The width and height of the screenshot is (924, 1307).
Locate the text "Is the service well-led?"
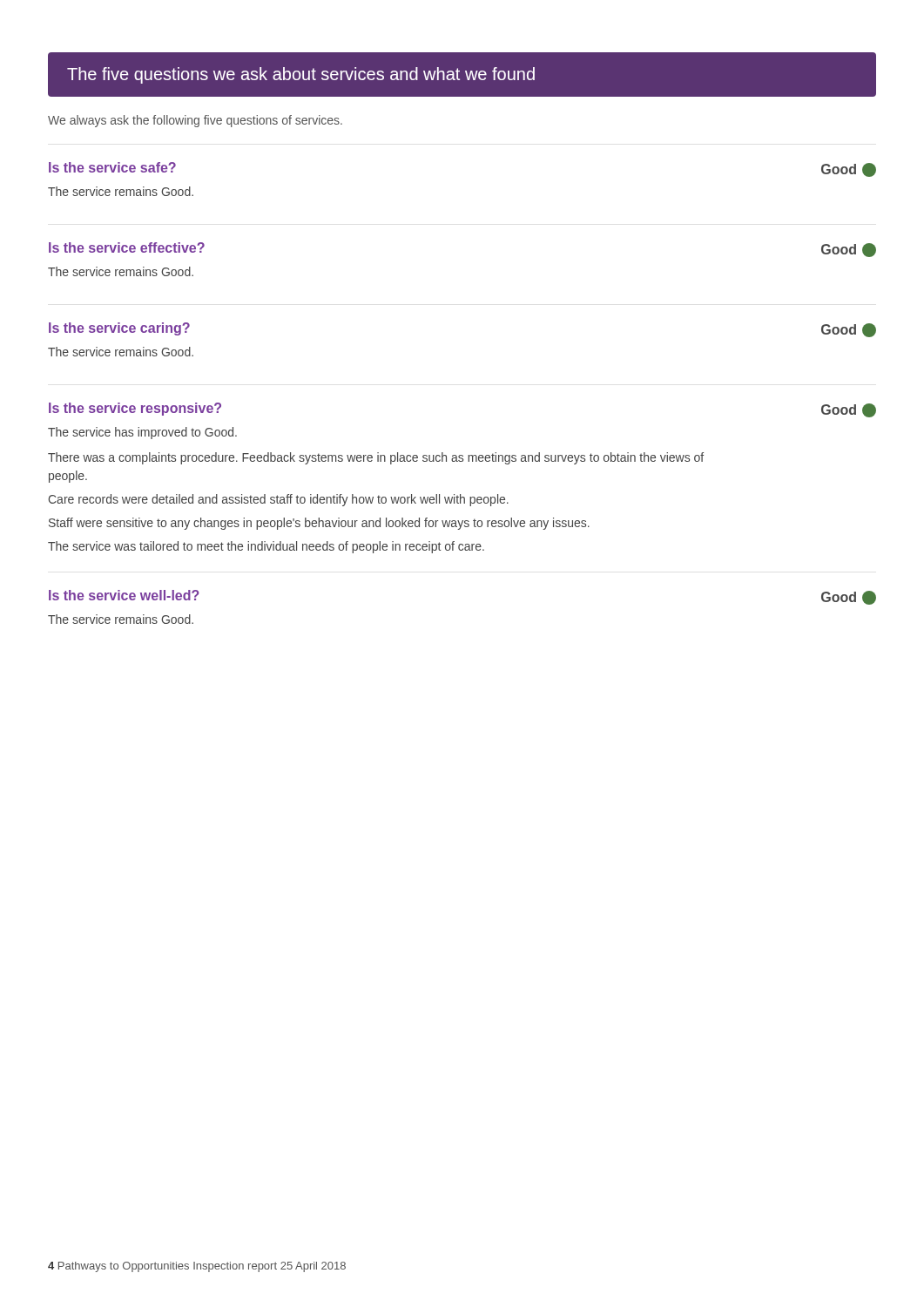[x=124, y=596]
